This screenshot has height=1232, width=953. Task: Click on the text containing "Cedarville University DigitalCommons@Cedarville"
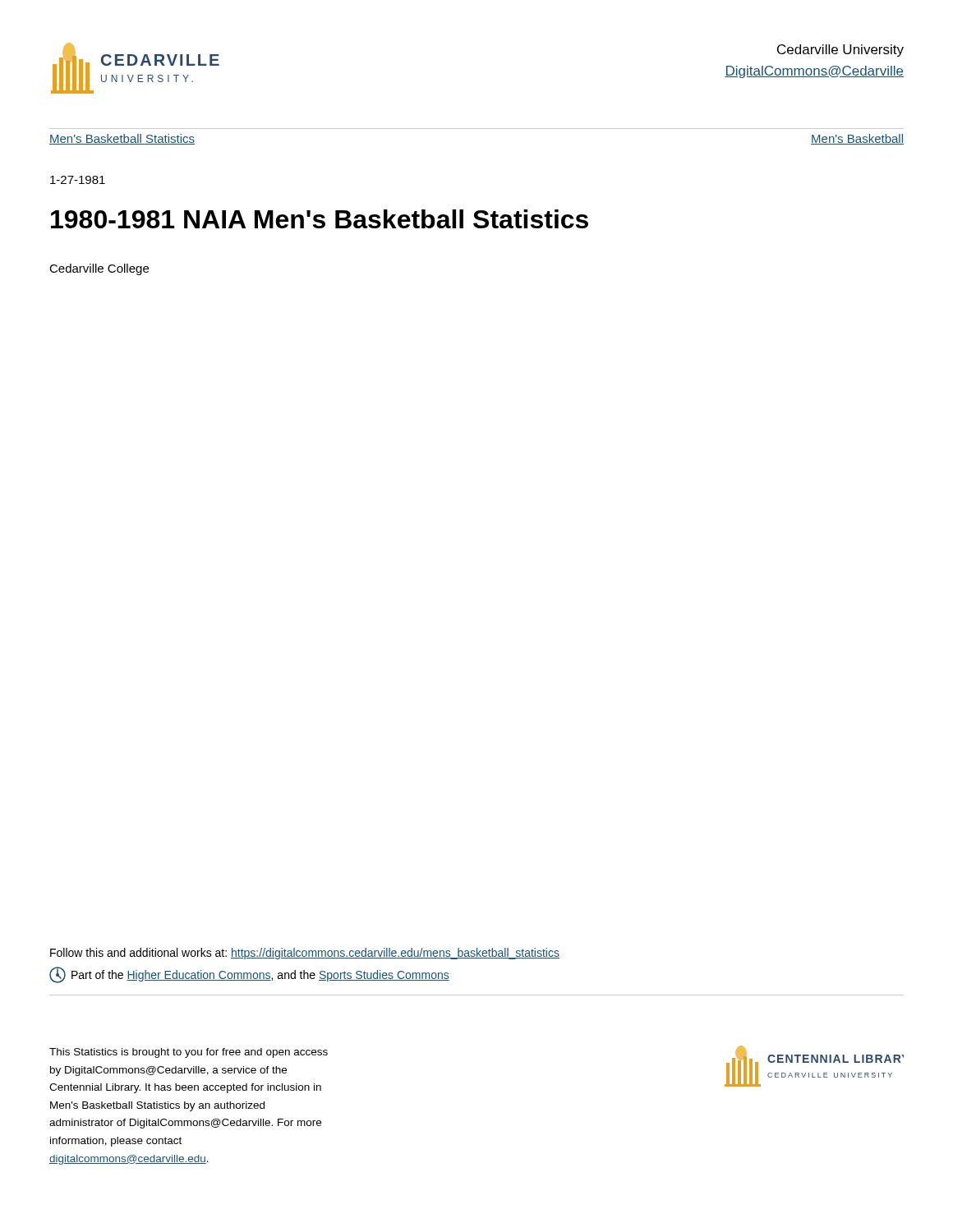(814, 60)
